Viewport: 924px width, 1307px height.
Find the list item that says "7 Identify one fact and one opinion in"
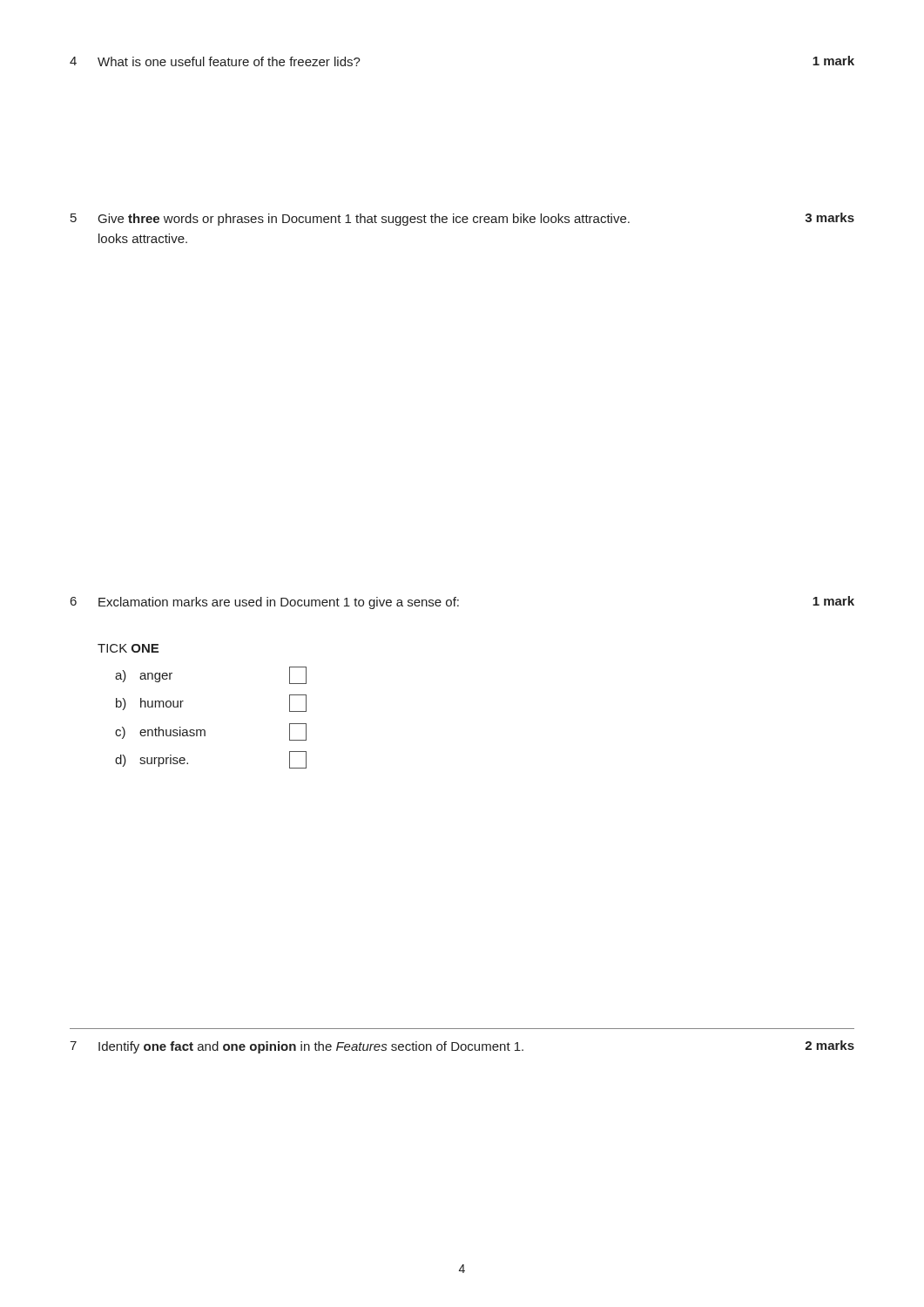[462, 1042]
